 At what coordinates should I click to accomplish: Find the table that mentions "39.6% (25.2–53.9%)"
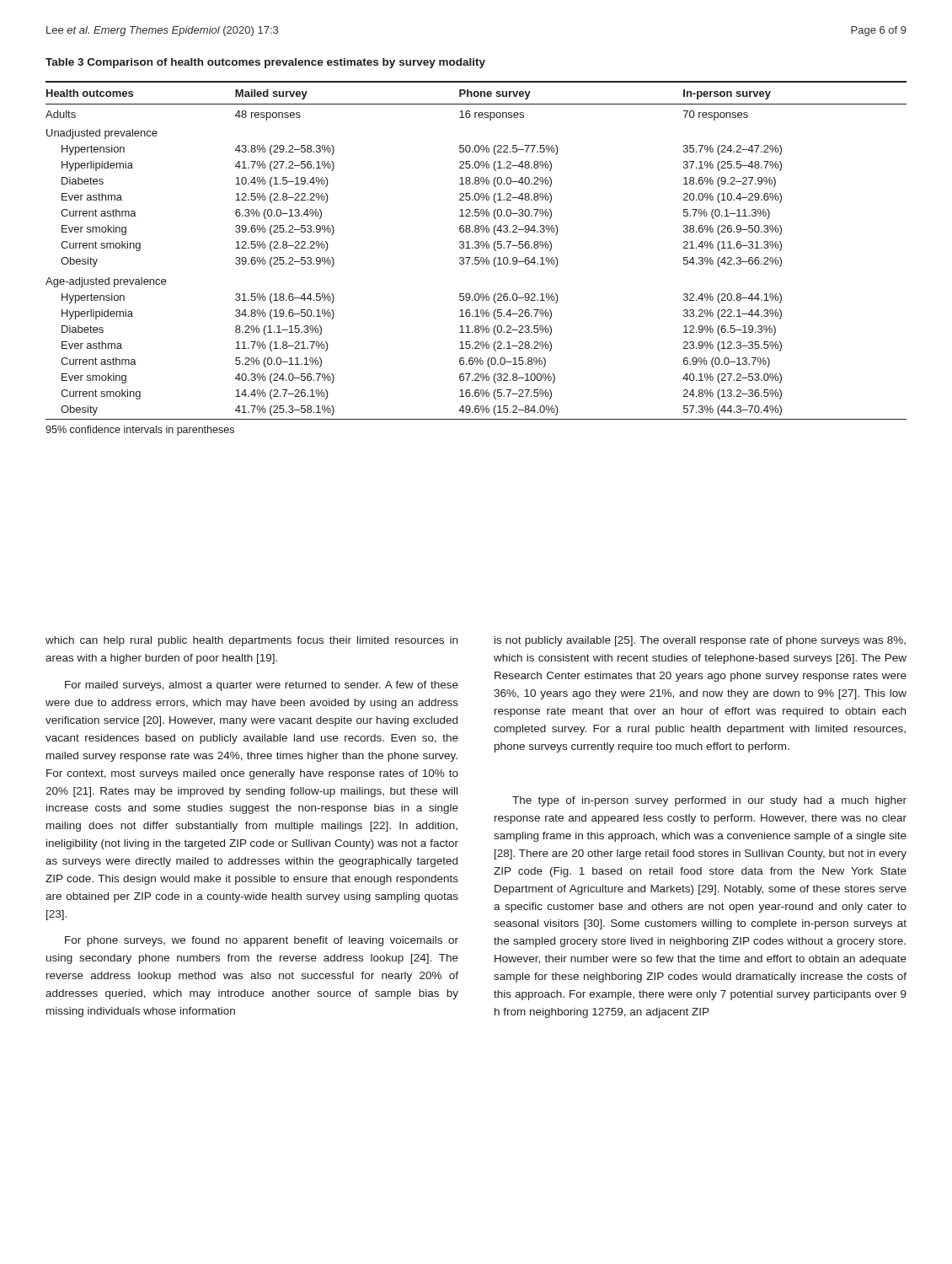[476, 258]
